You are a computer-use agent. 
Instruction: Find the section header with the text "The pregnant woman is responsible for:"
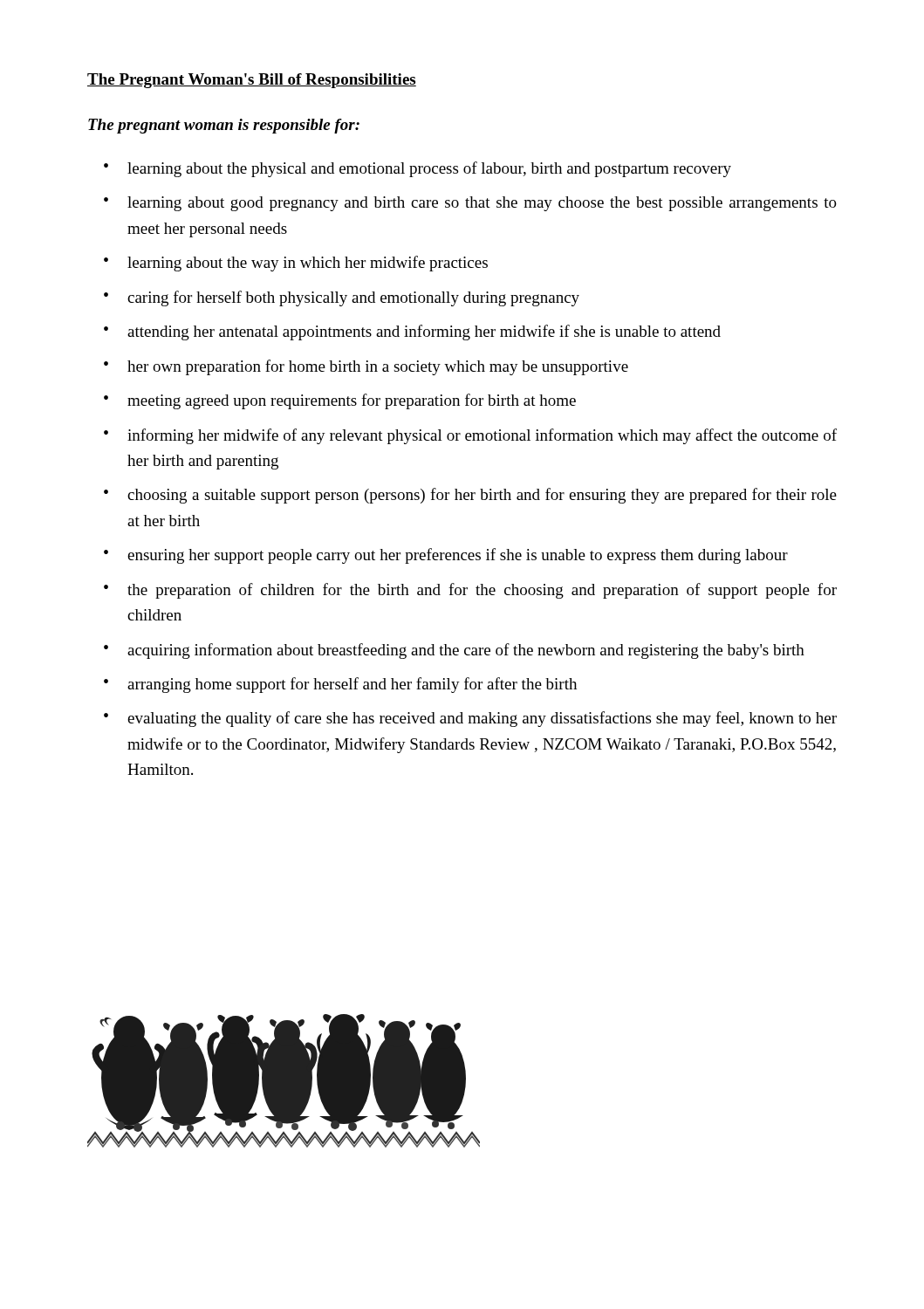pyautogui.click(x=224, y=124)
